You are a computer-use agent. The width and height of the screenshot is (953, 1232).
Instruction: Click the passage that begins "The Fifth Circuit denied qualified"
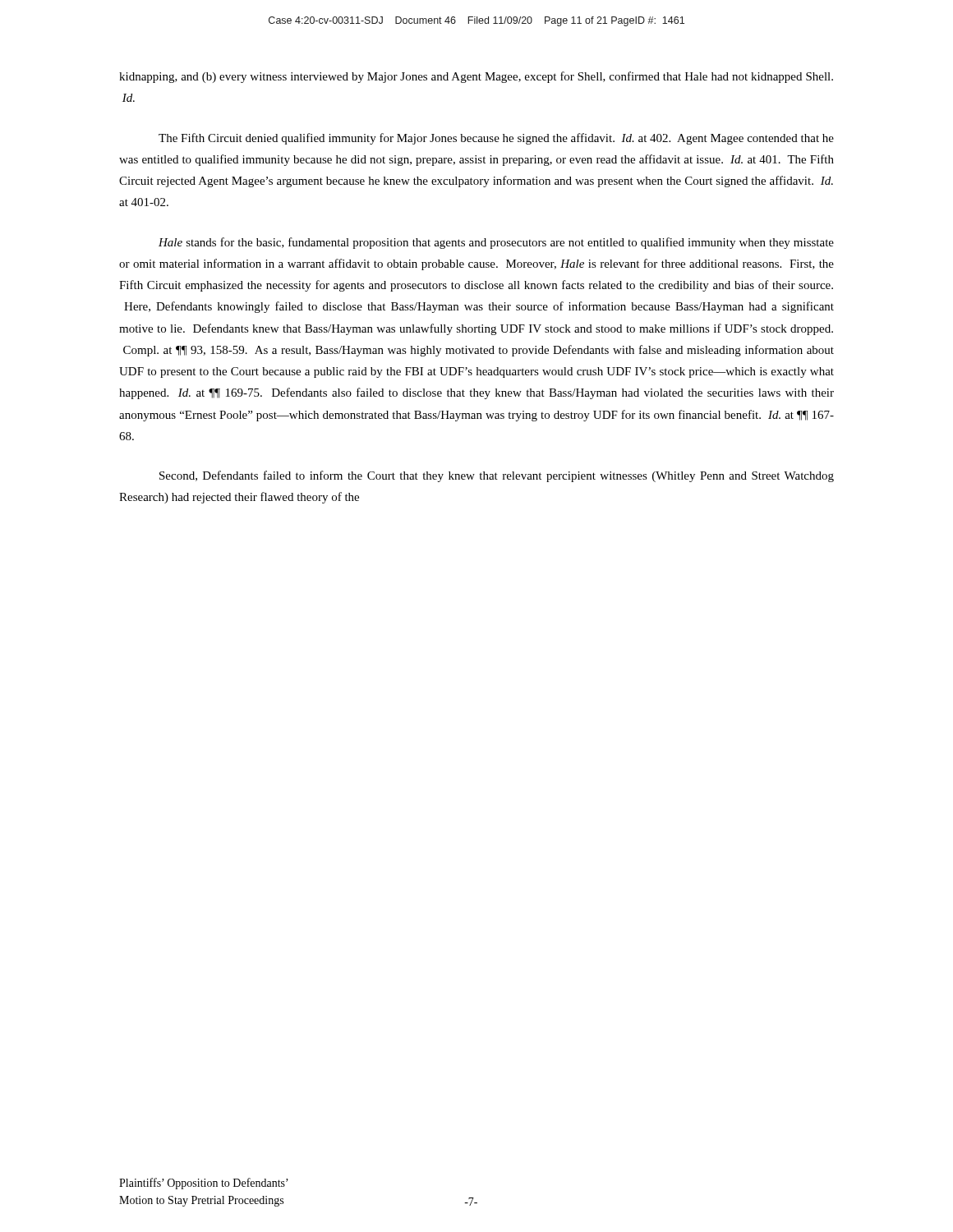tap(476, 170)
